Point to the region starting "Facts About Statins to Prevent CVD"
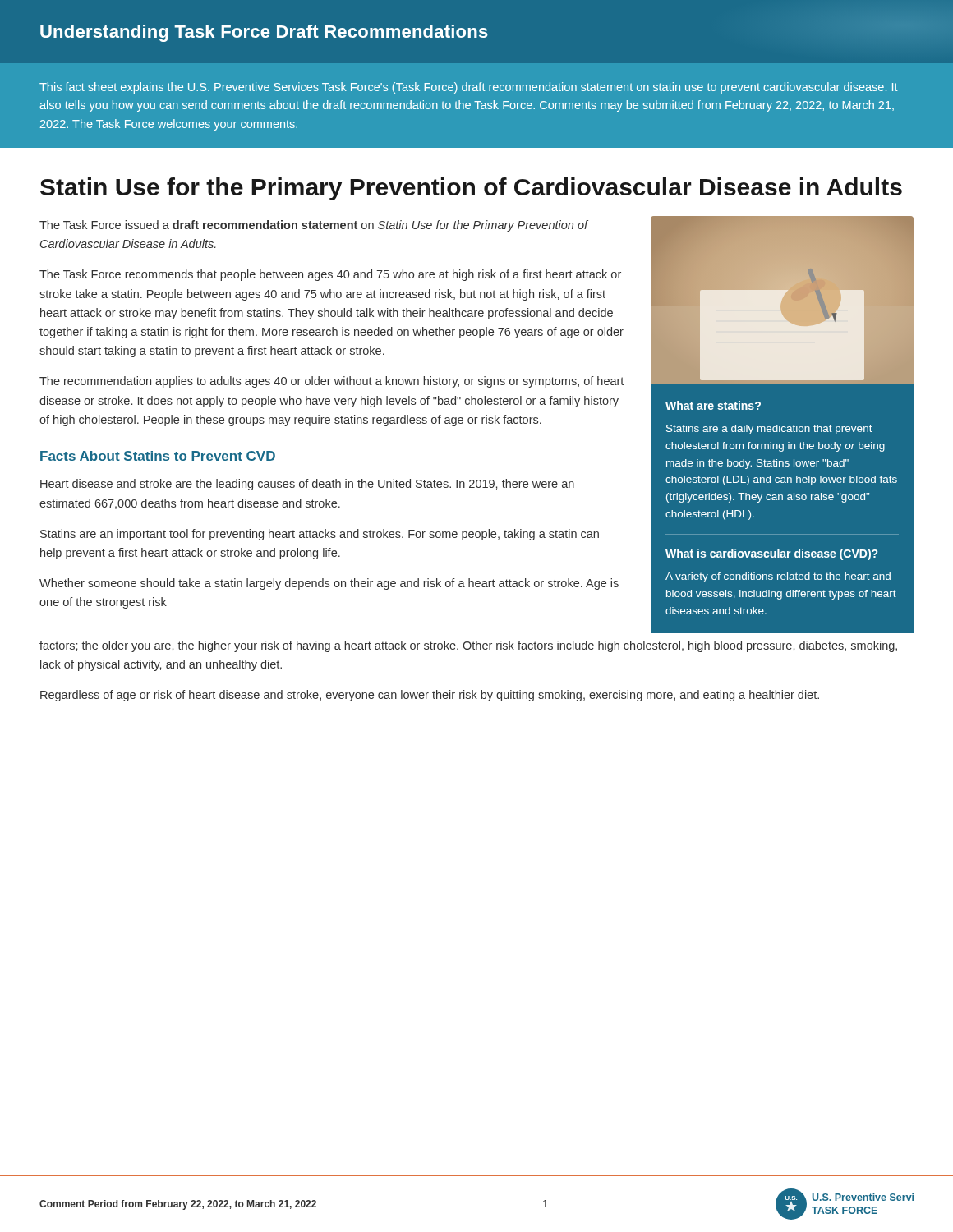The image size is (953, 1232). tap(158, 456)
